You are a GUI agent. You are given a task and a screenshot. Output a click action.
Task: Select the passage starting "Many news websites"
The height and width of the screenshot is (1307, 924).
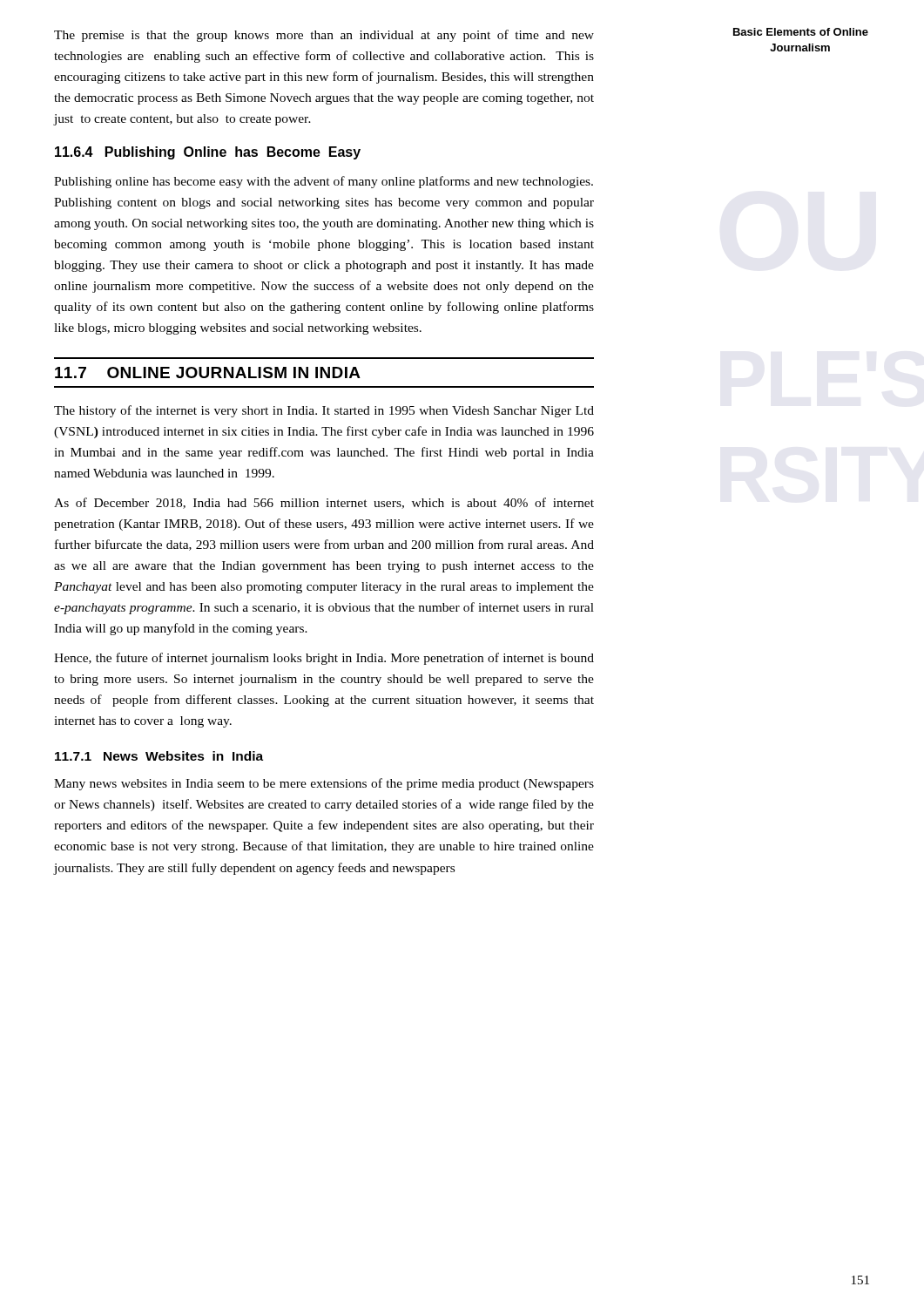[x=324, y=826]
